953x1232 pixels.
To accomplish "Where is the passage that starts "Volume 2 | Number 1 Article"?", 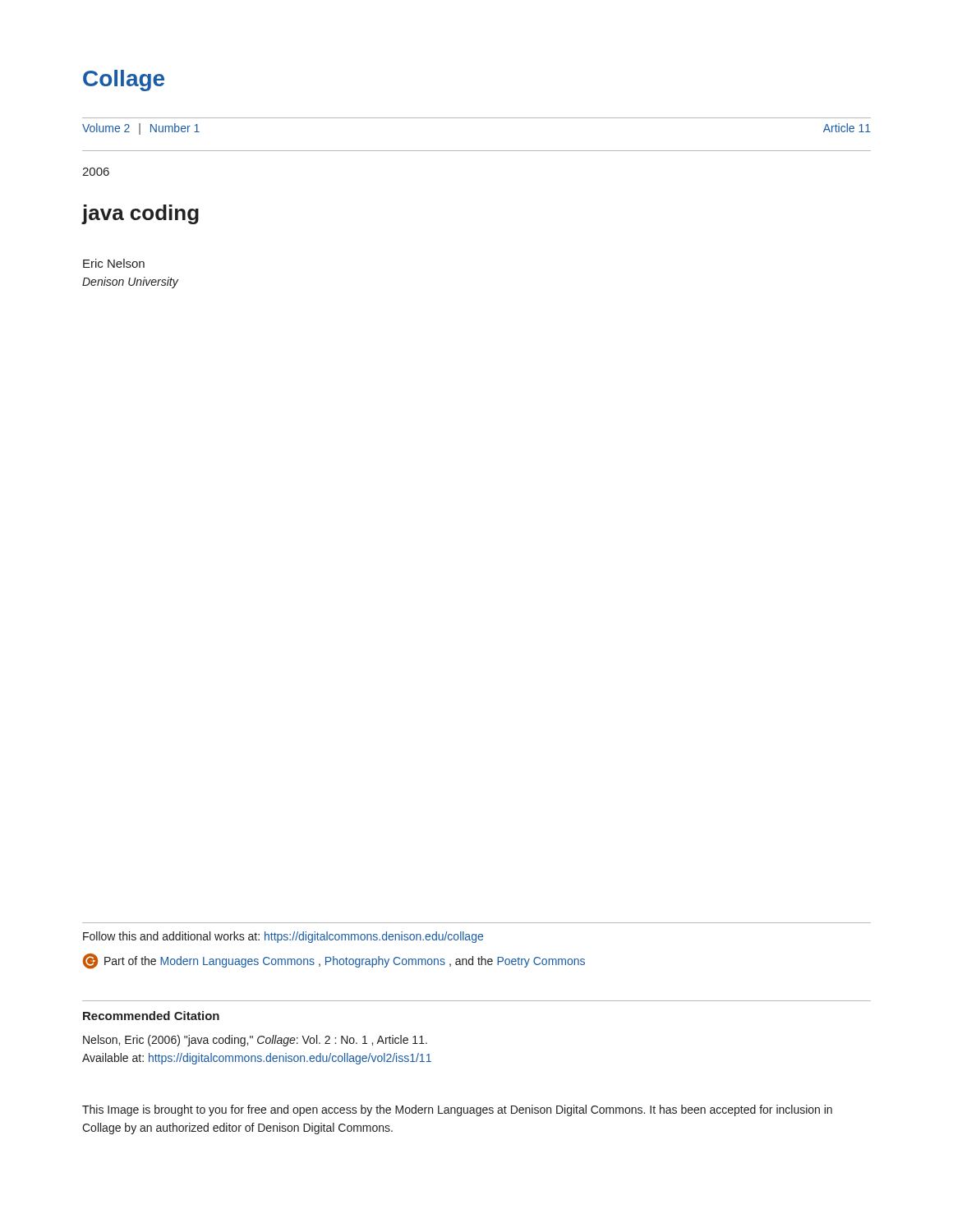I will (x=476, y=128).
